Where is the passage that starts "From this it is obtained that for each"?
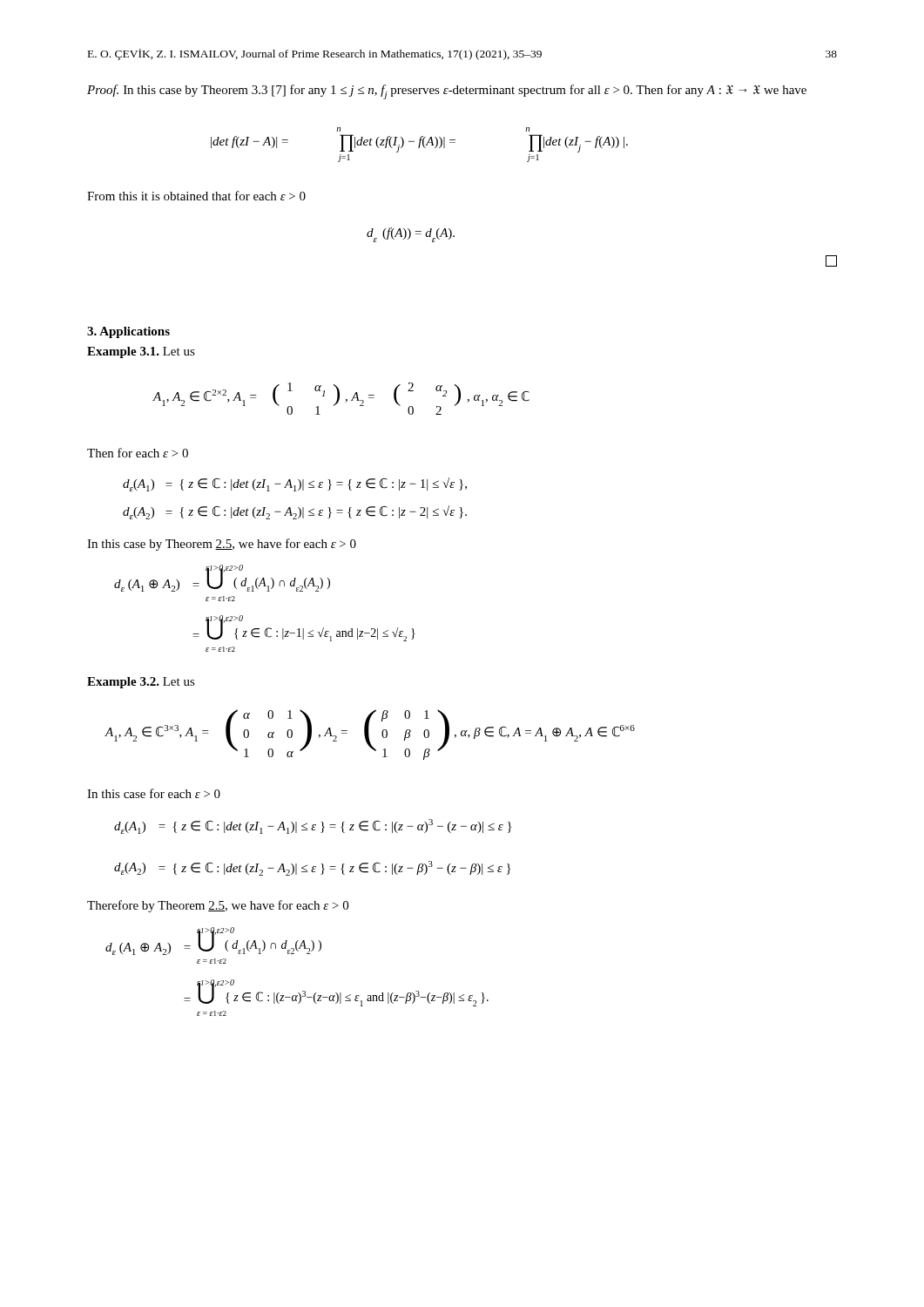The width and height of the screenshot is (924, 1307). click(x=196, y=196)
